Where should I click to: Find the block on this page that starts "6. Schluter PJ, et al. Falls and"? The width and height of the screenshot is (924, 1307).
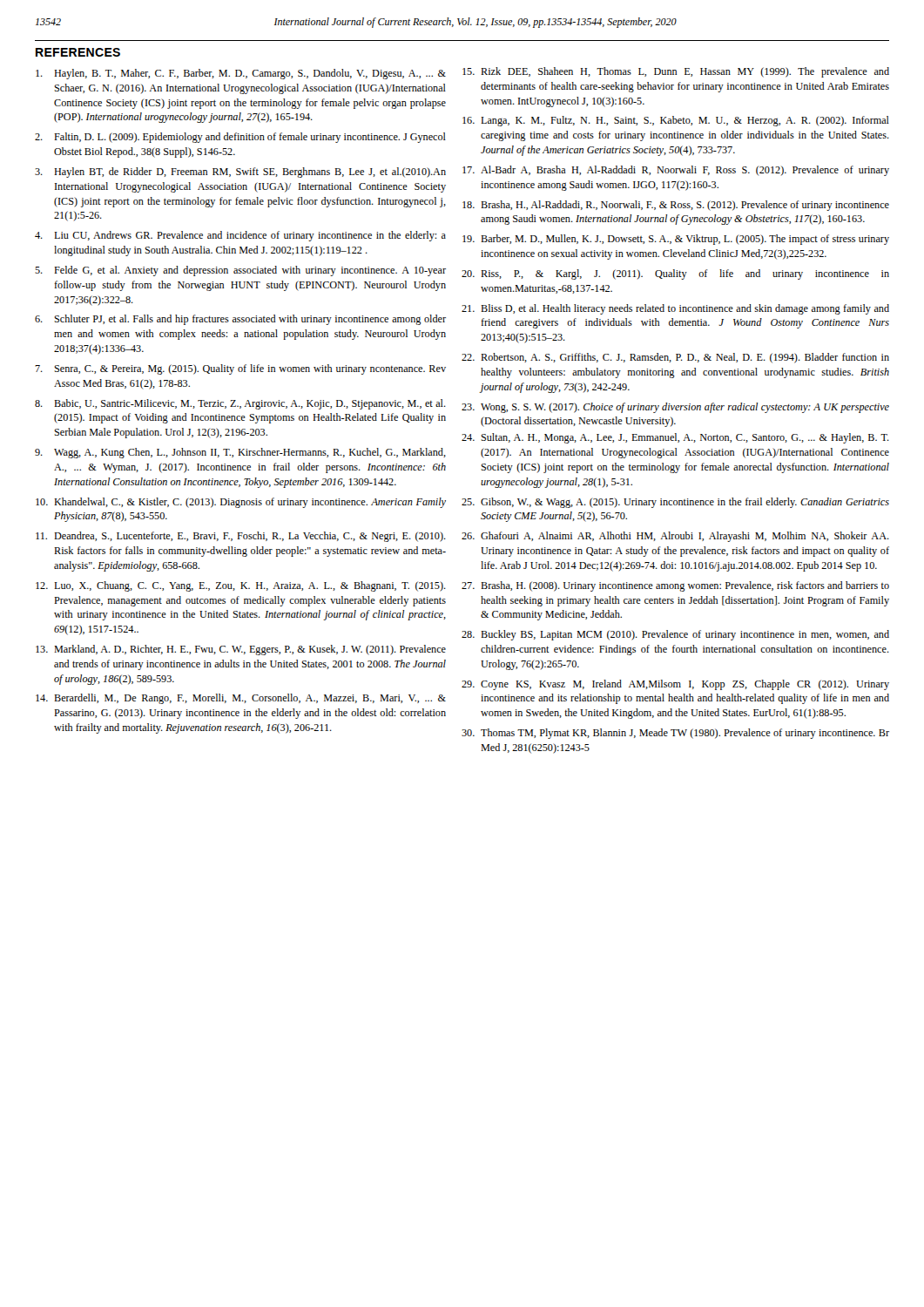point(240,334)
